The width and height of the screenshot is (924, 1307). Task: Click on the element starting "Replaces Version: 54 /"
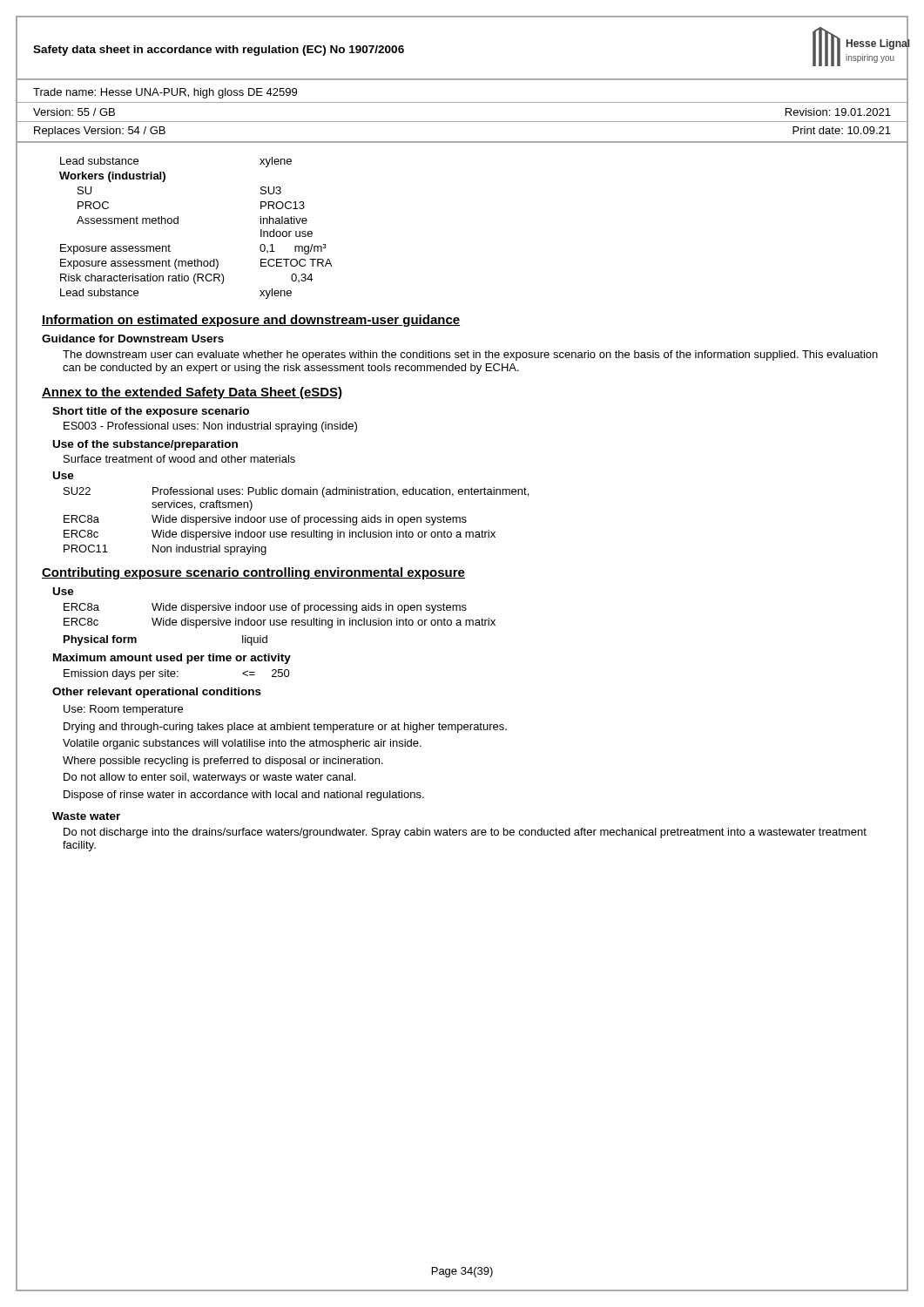(99, 130)
